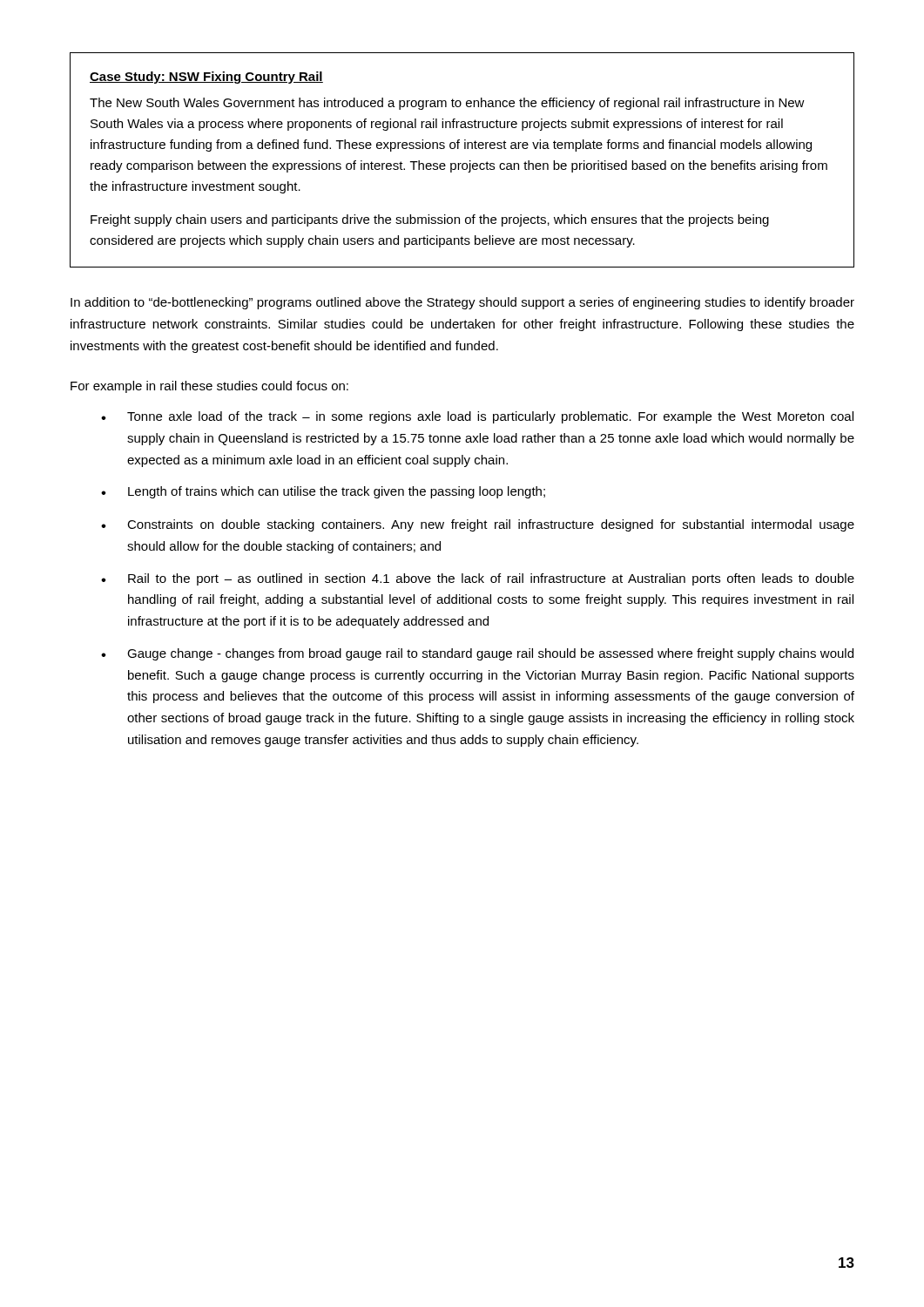
Task: Locate the block of text that opens with "In addition to “de-bottlenecking”"
Action: [x=462, y=323]
